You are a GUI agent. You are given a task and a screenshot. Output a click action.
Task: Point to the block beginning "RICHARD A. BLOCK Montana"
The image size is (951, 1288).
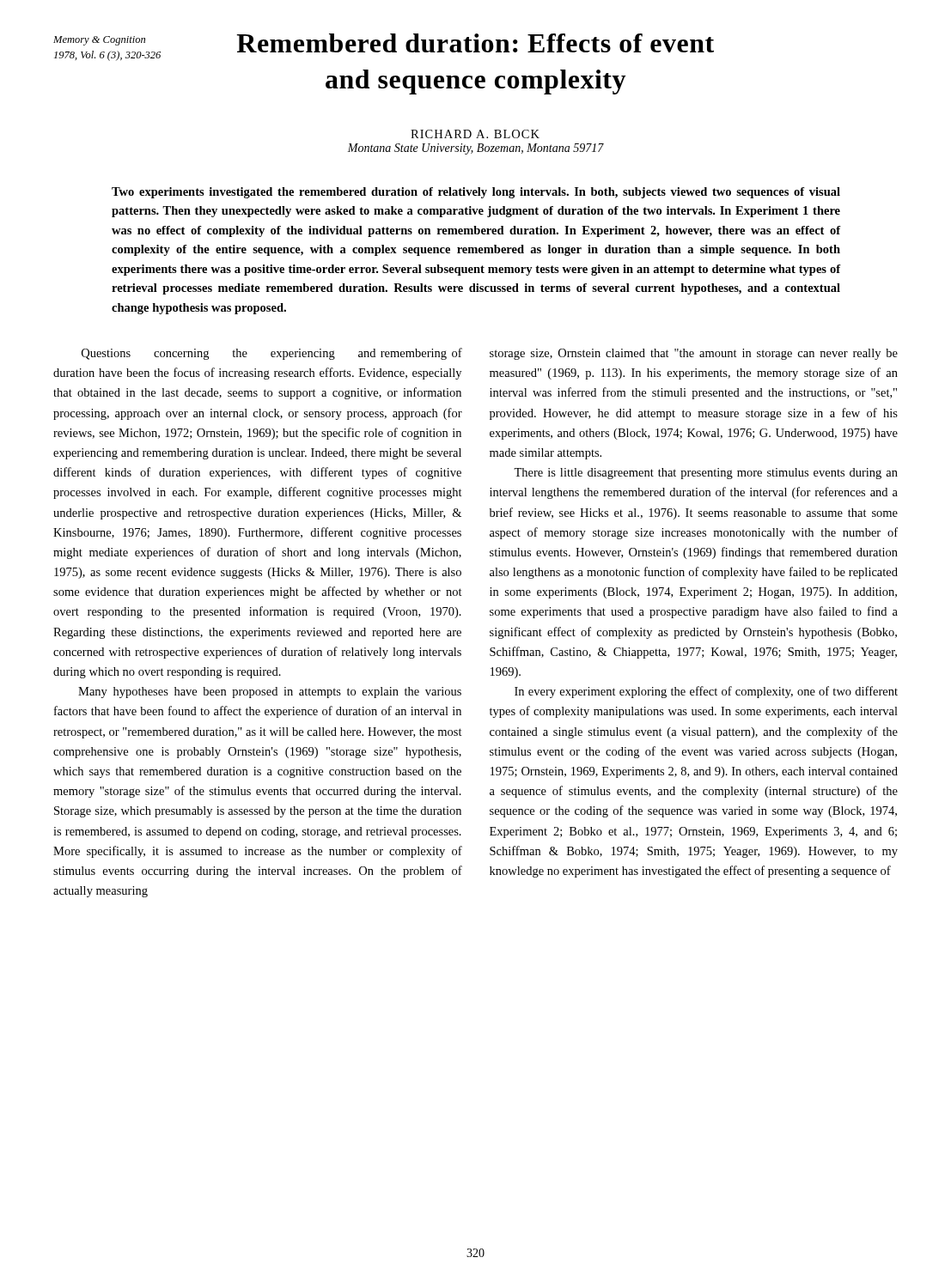click(x=476, y=141)
